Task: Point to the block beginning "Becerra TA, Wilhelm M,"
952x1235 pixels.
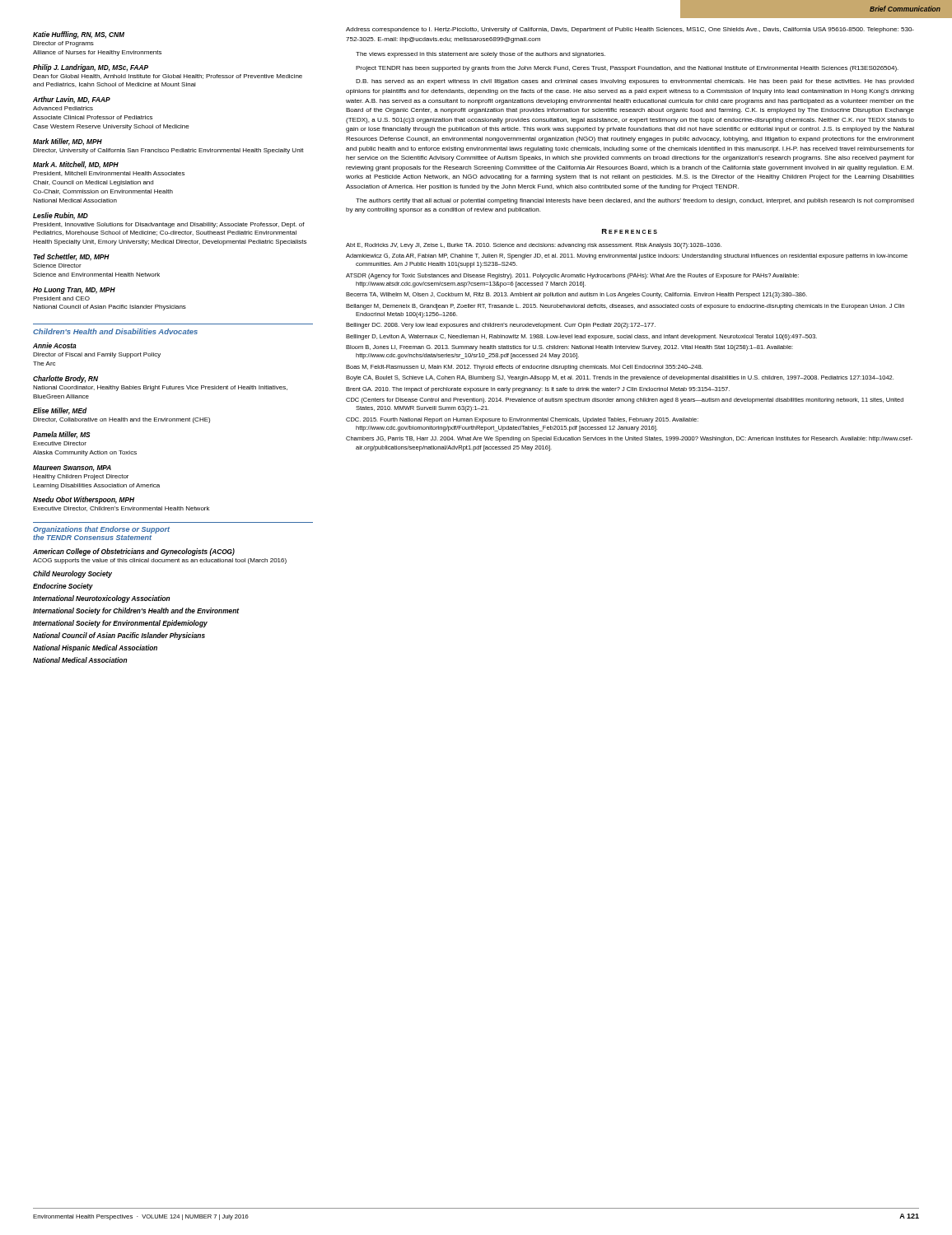Action: tap(630, 295)
